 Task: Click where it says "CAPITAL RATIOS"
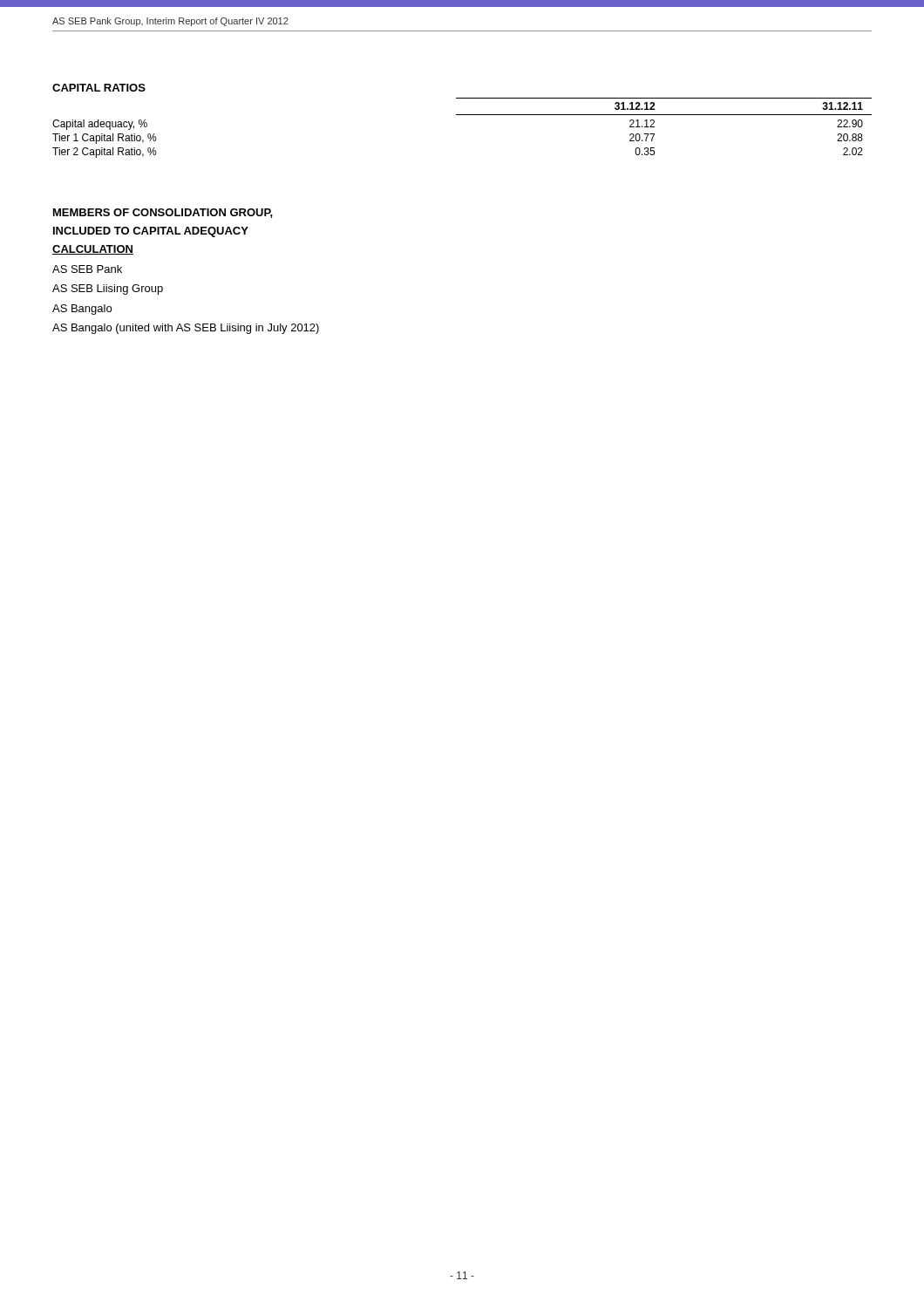tap(99, 88)
